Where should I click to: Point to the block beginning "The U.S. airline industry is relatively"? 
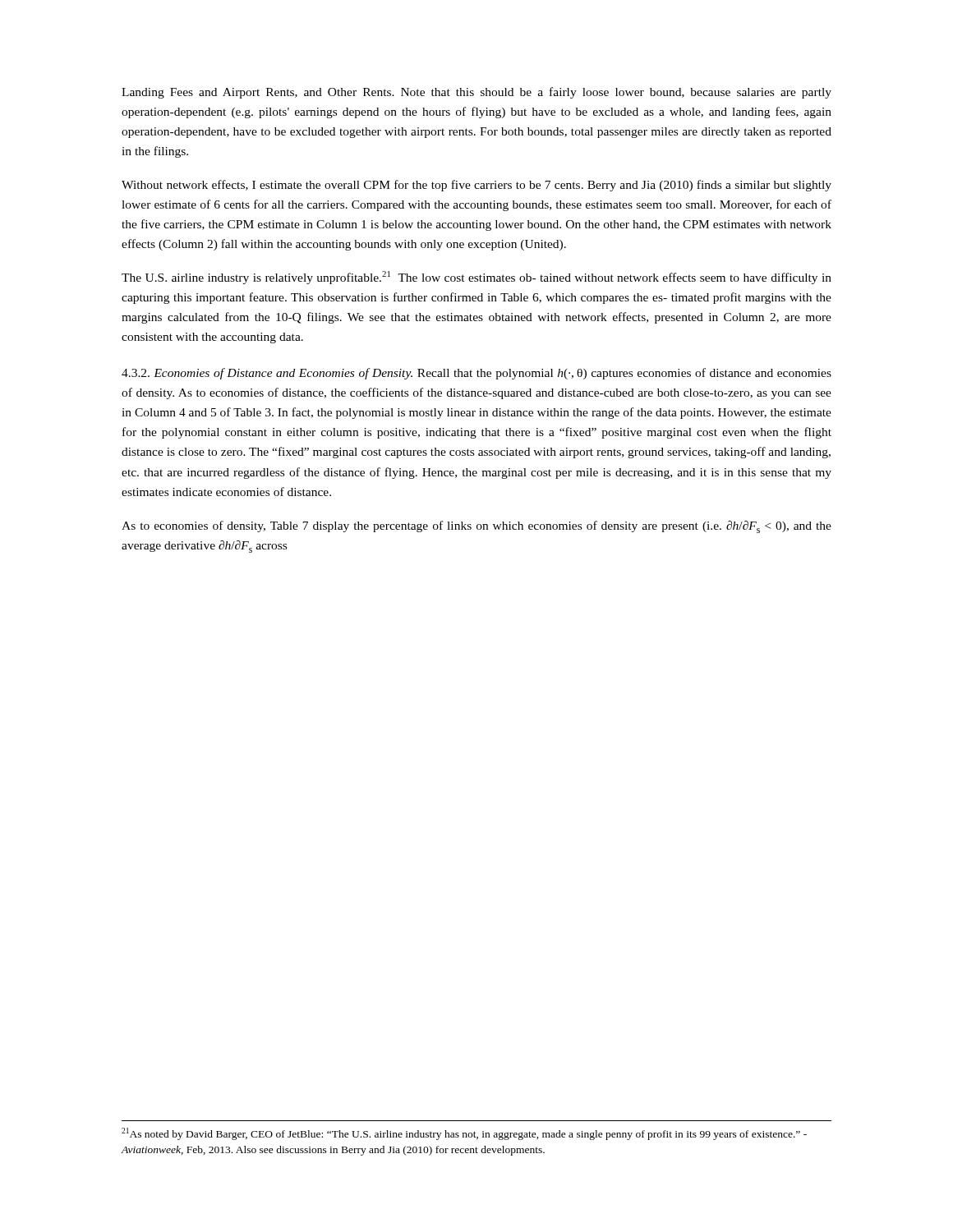click(x=476, y=306)
